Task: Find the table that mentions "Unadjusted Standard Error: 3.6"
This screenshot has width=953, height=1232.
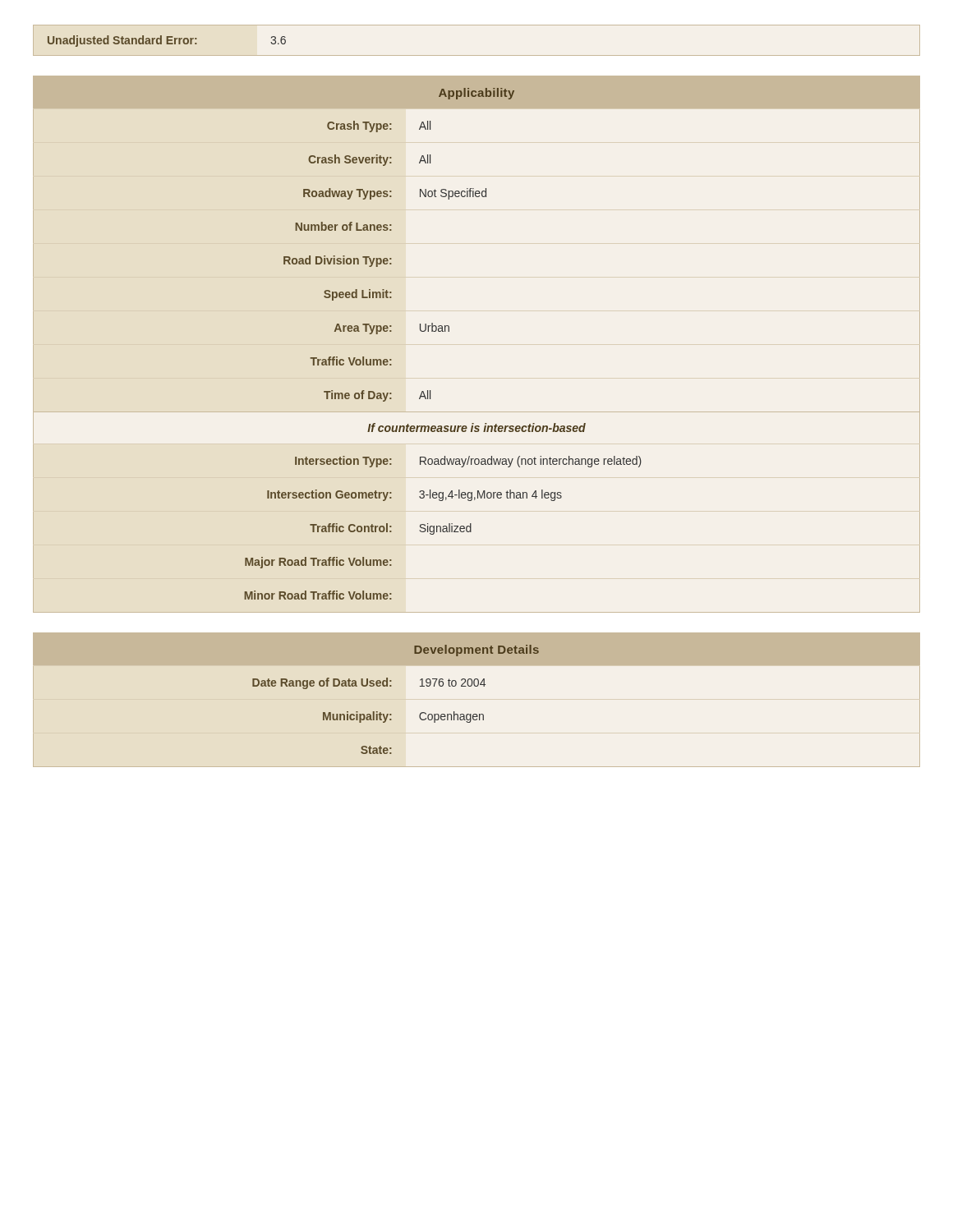Action: [x=476, y=40]
